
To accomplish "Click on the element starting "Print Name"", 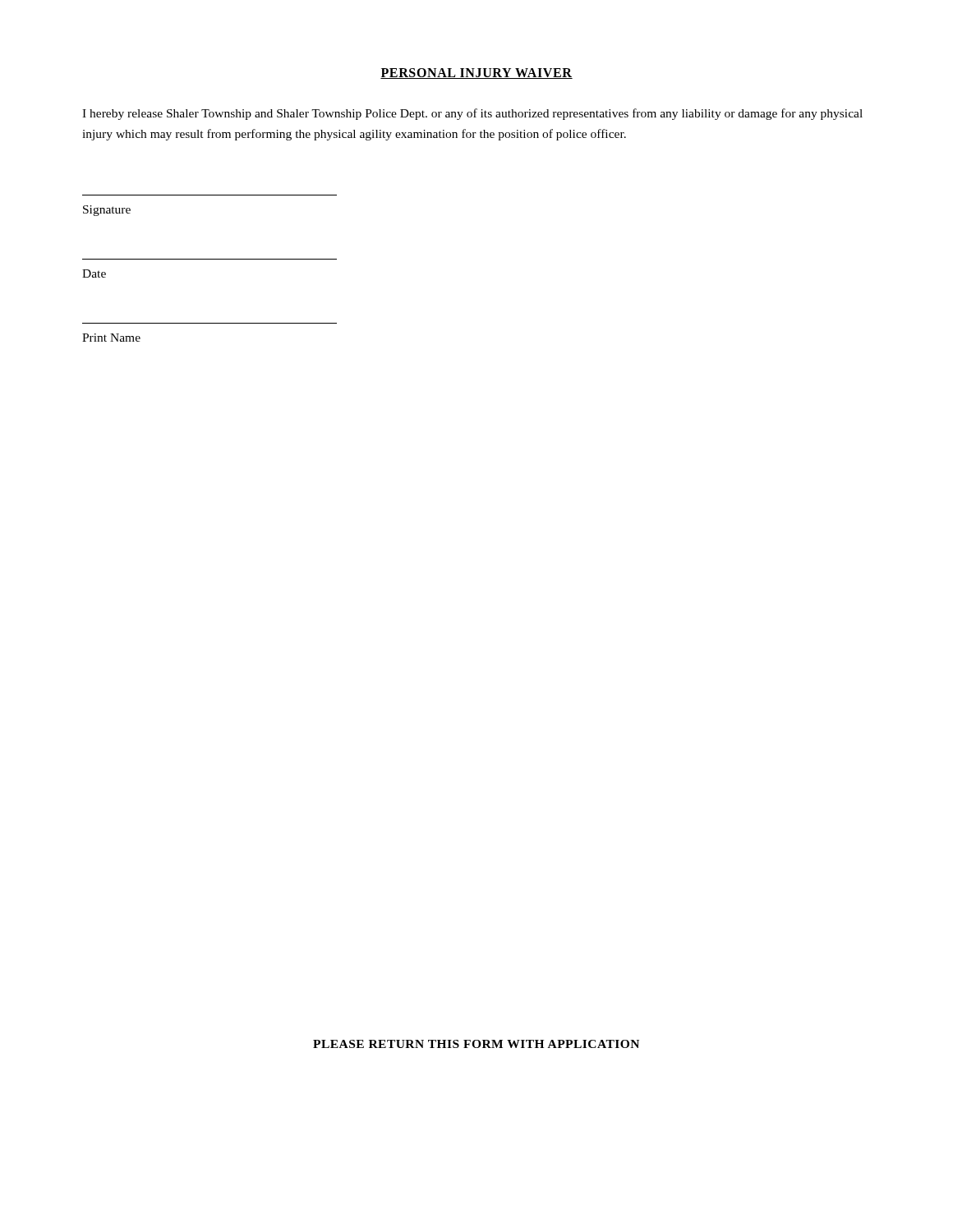I will (x=111, y=338).
